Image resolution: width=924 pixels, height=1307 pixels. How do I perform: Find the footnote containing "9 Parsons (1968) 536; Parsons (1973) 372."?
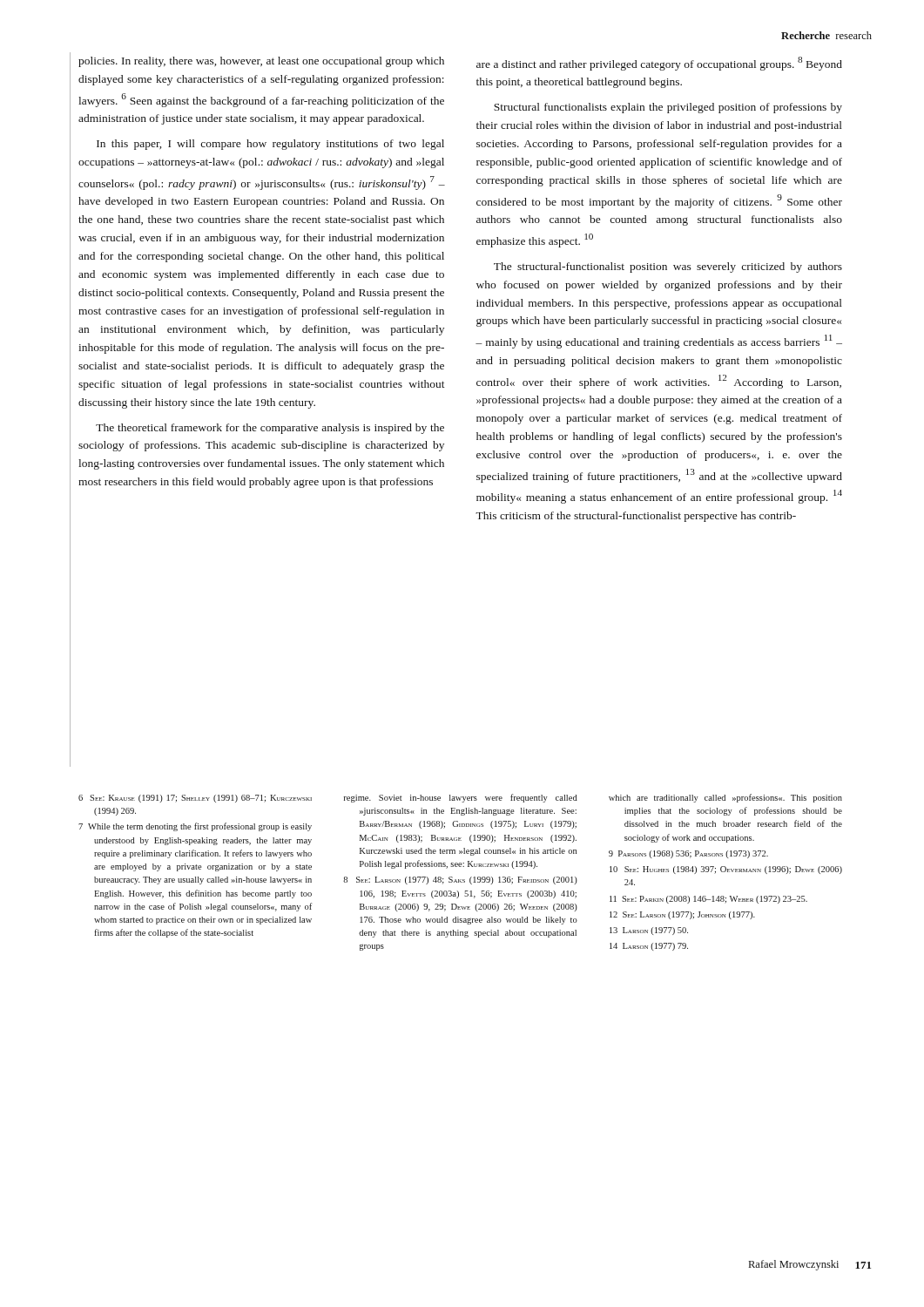pyautogui.click(x=688, y=853)
